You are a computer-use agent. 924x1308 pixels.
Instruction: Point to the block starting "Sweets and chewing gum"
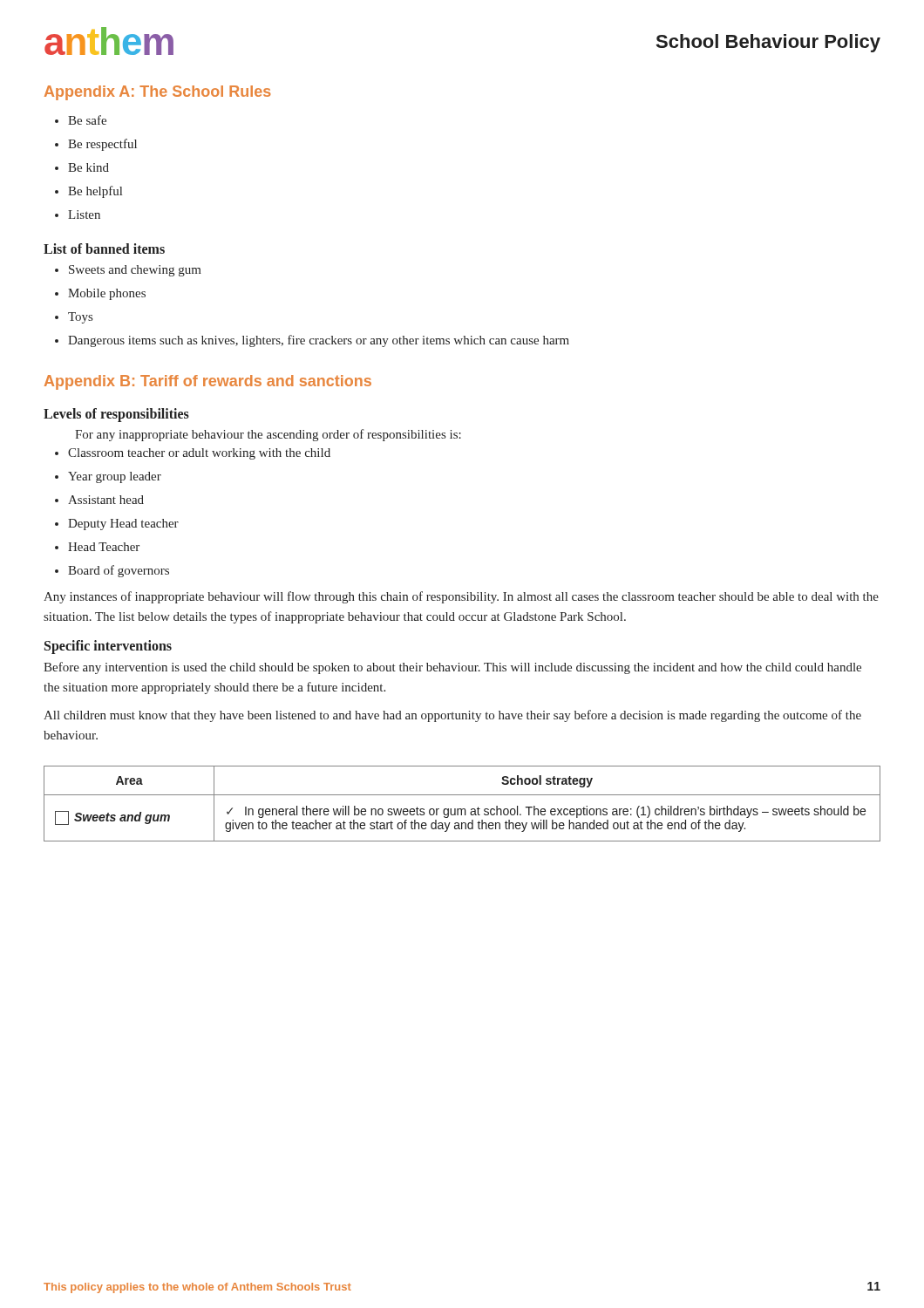click(x=128, y=271)
